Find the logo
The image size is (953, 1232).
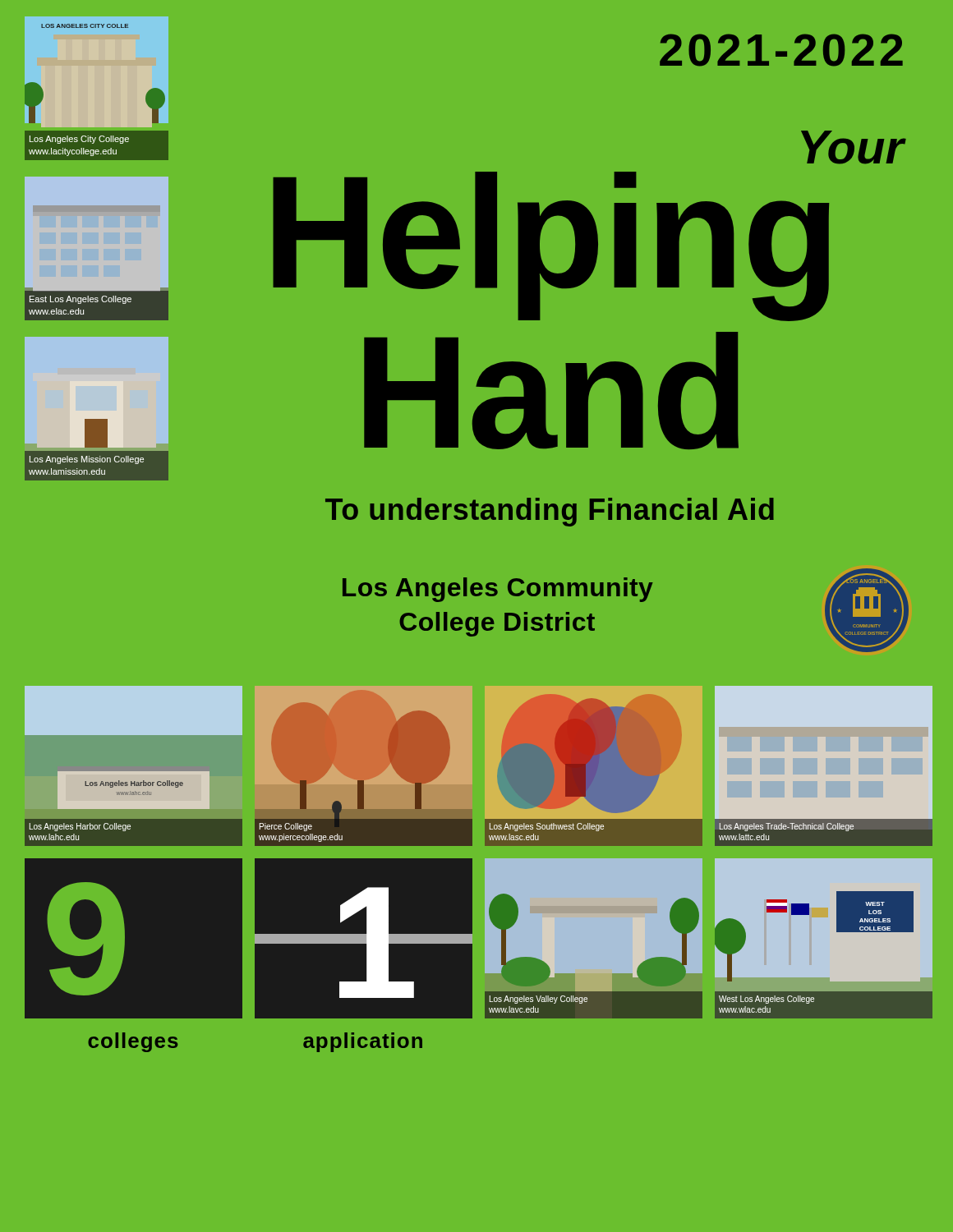(867, 610)
